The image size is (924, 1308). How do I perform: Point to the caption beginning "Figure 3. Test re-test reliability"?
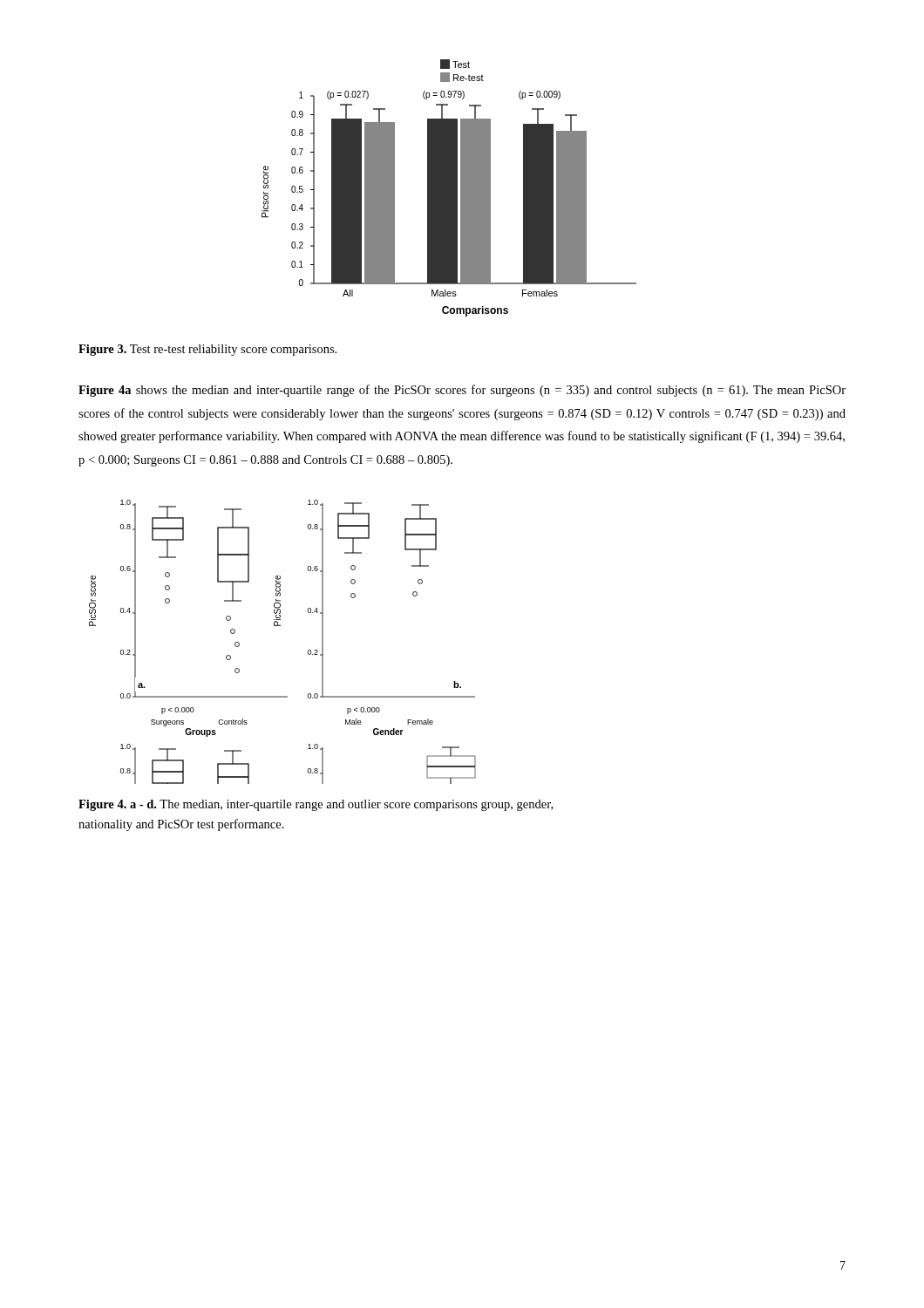pyautogui.click(x=208, y=349)
